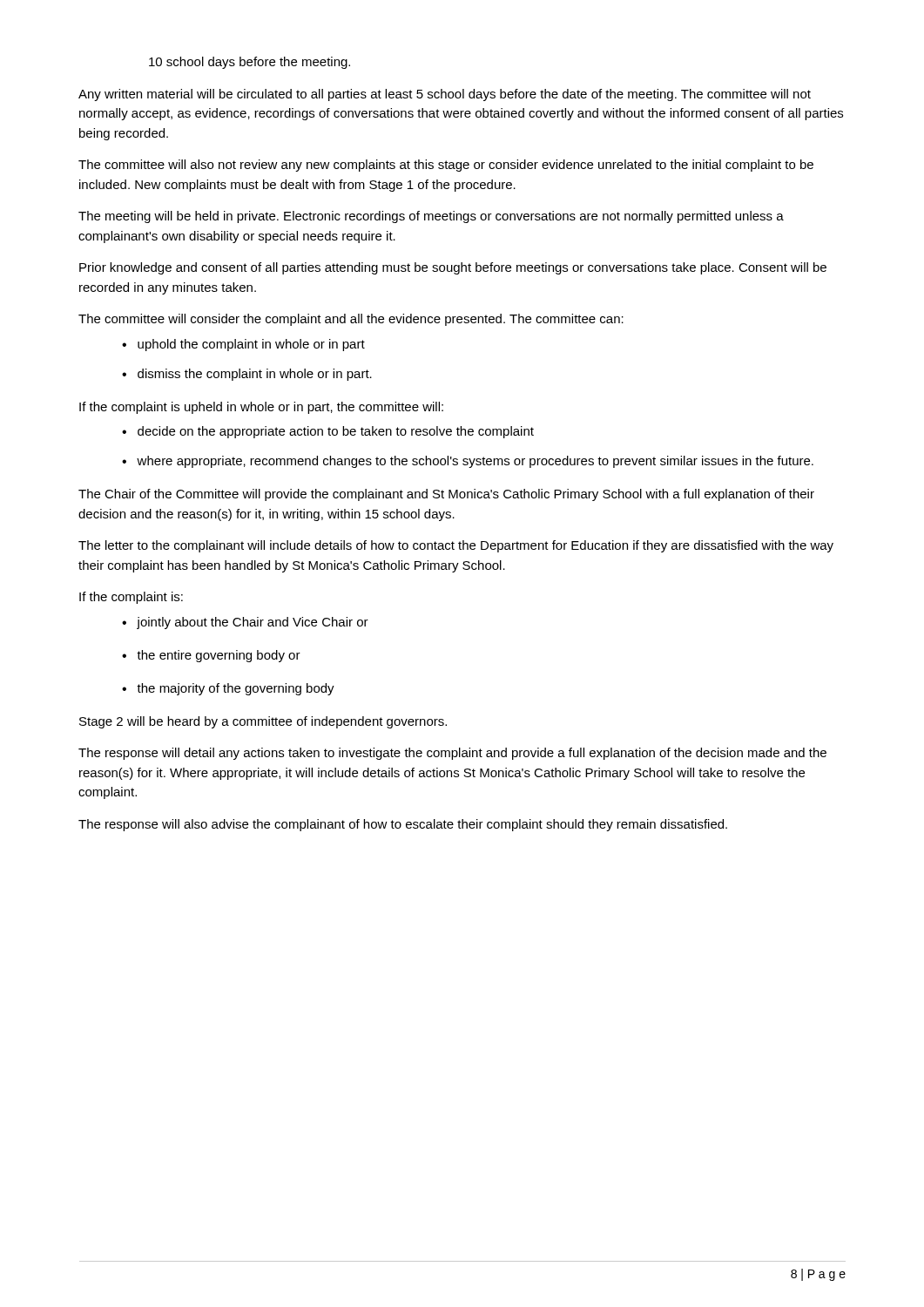Select the text block with the text "The committee will consider the complaint"
This screenshot has width=924, height=1307.
coord(462,319)
